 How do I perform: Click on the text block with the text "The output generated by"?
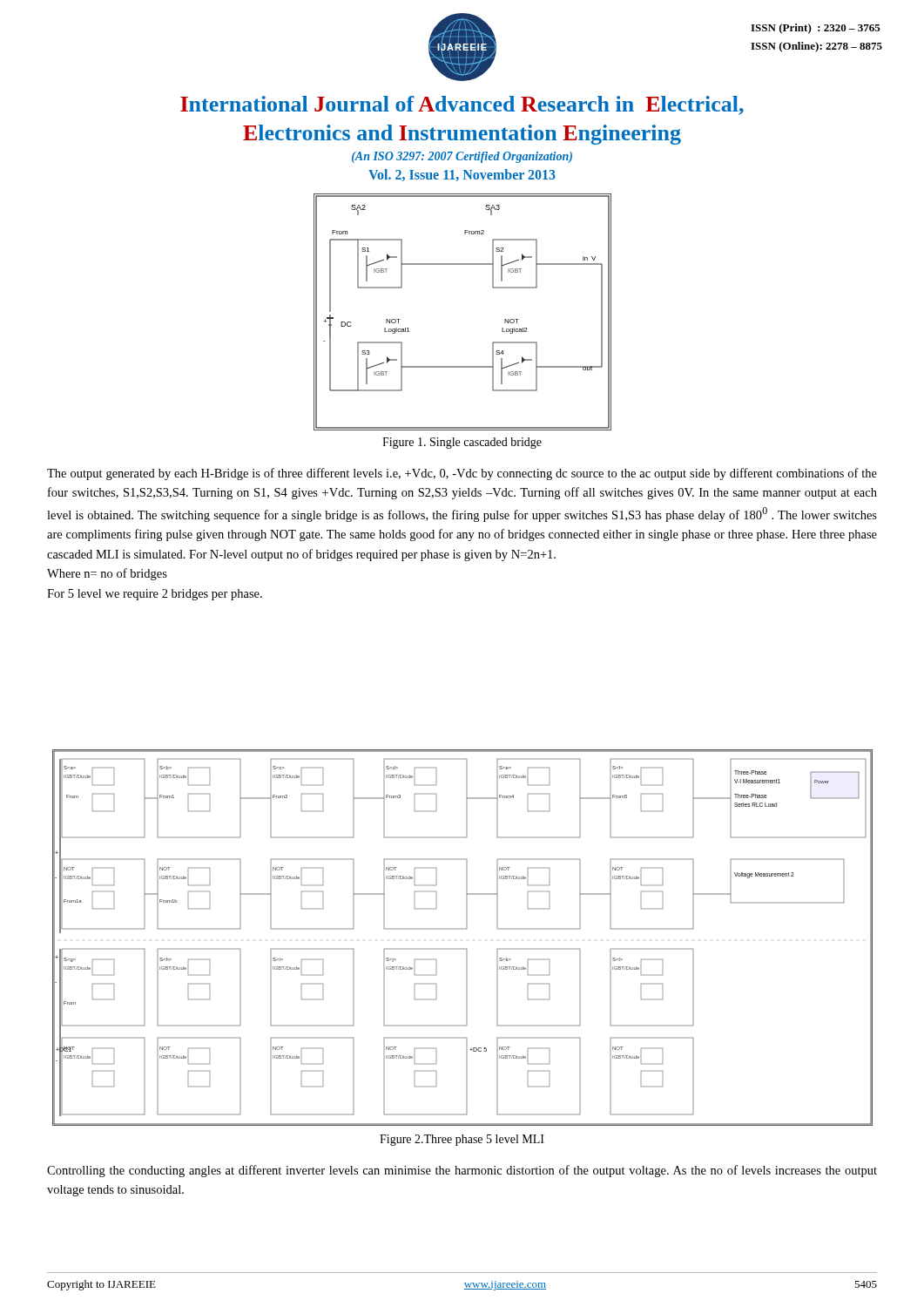click(462, 533)
